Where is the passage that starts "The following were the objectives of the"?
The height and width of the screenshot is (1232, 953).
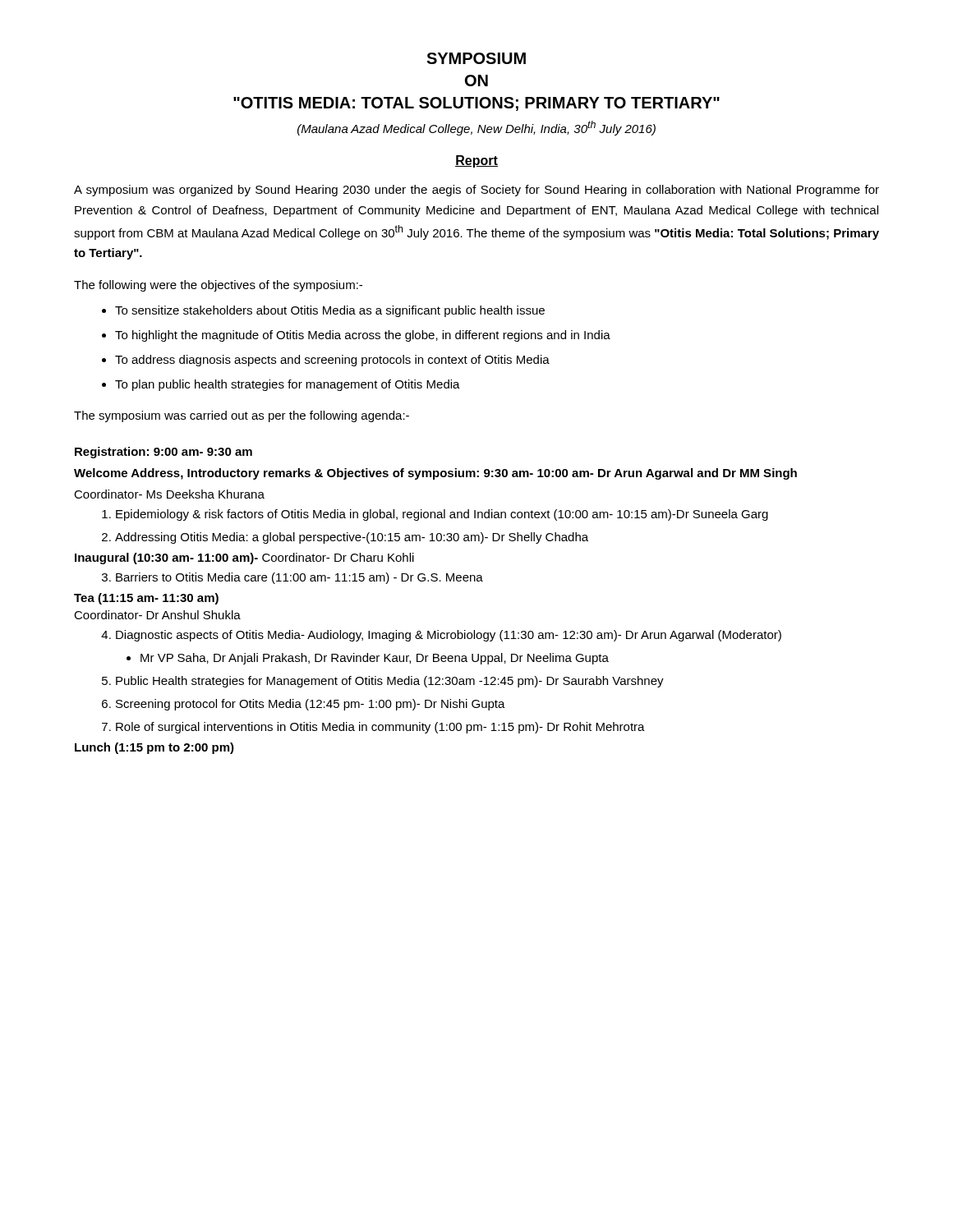tap(218, 285)
